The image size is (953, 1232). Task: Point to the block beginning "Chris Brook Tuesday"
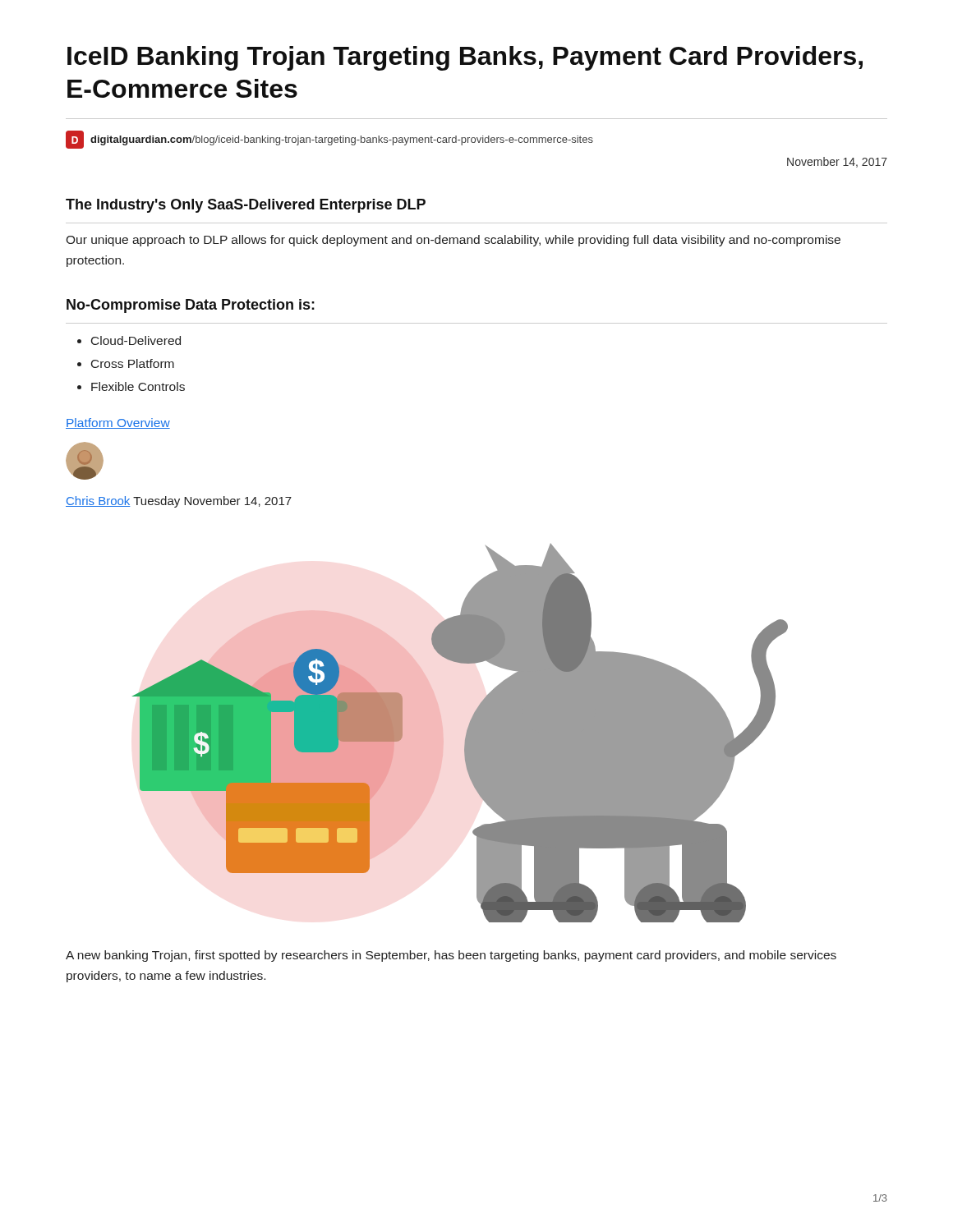pyautogui.click(x=179, y=500)
